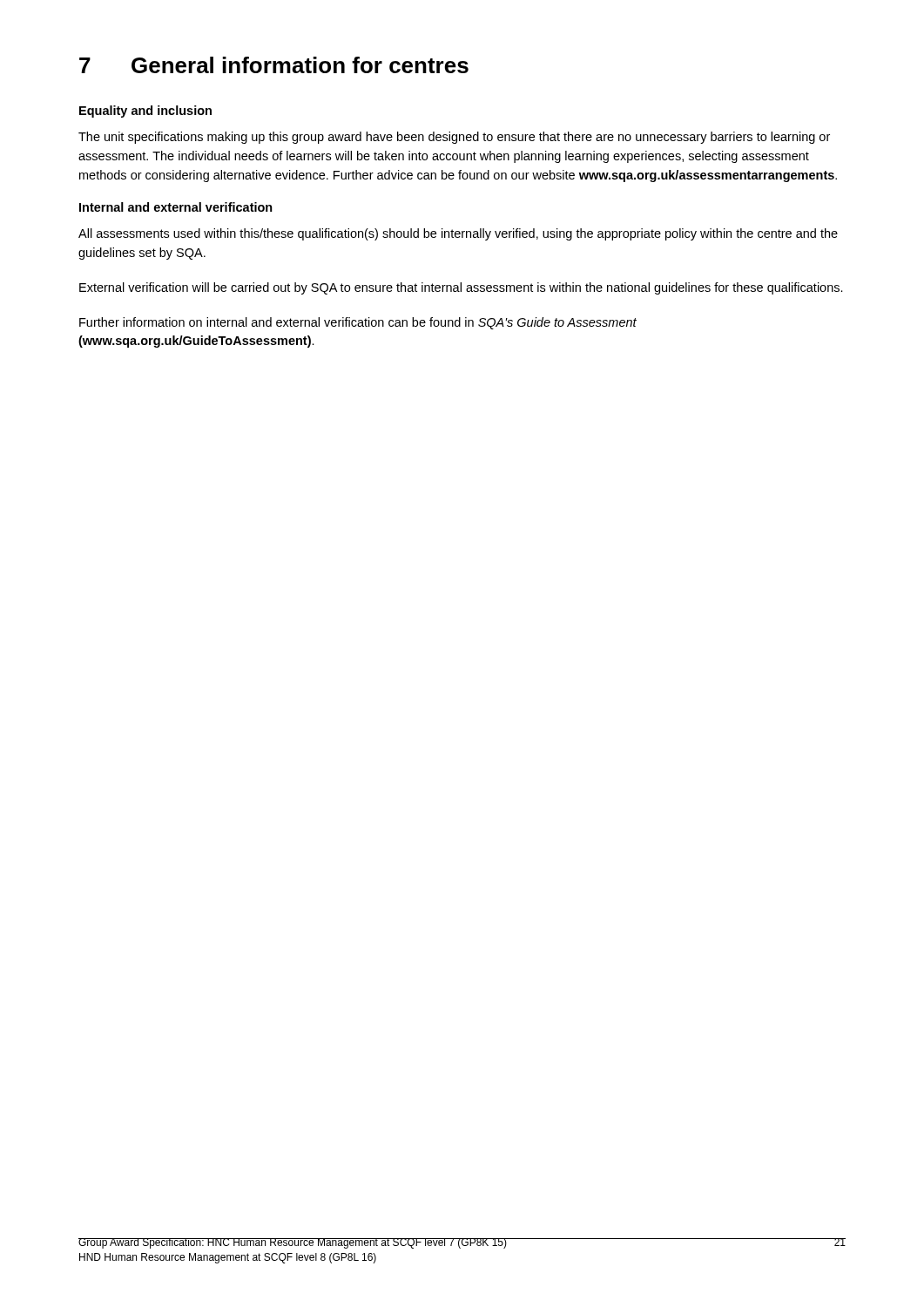Click where it says "Equality and inclusion"

pyautogui.click(x=145, y=111)
